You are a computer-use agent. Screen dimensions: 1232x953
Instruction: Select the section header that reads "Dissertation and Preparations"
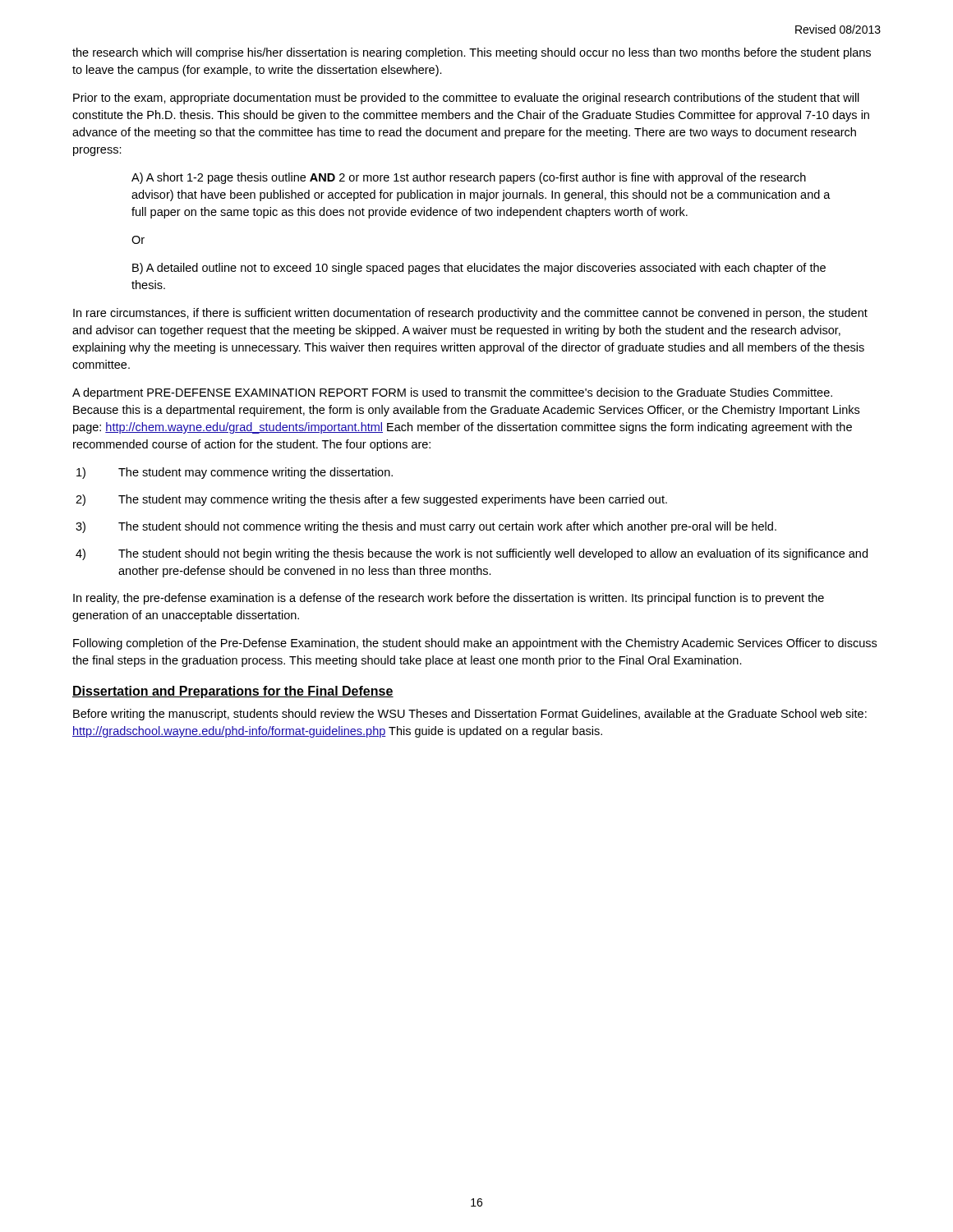point(233,692)
